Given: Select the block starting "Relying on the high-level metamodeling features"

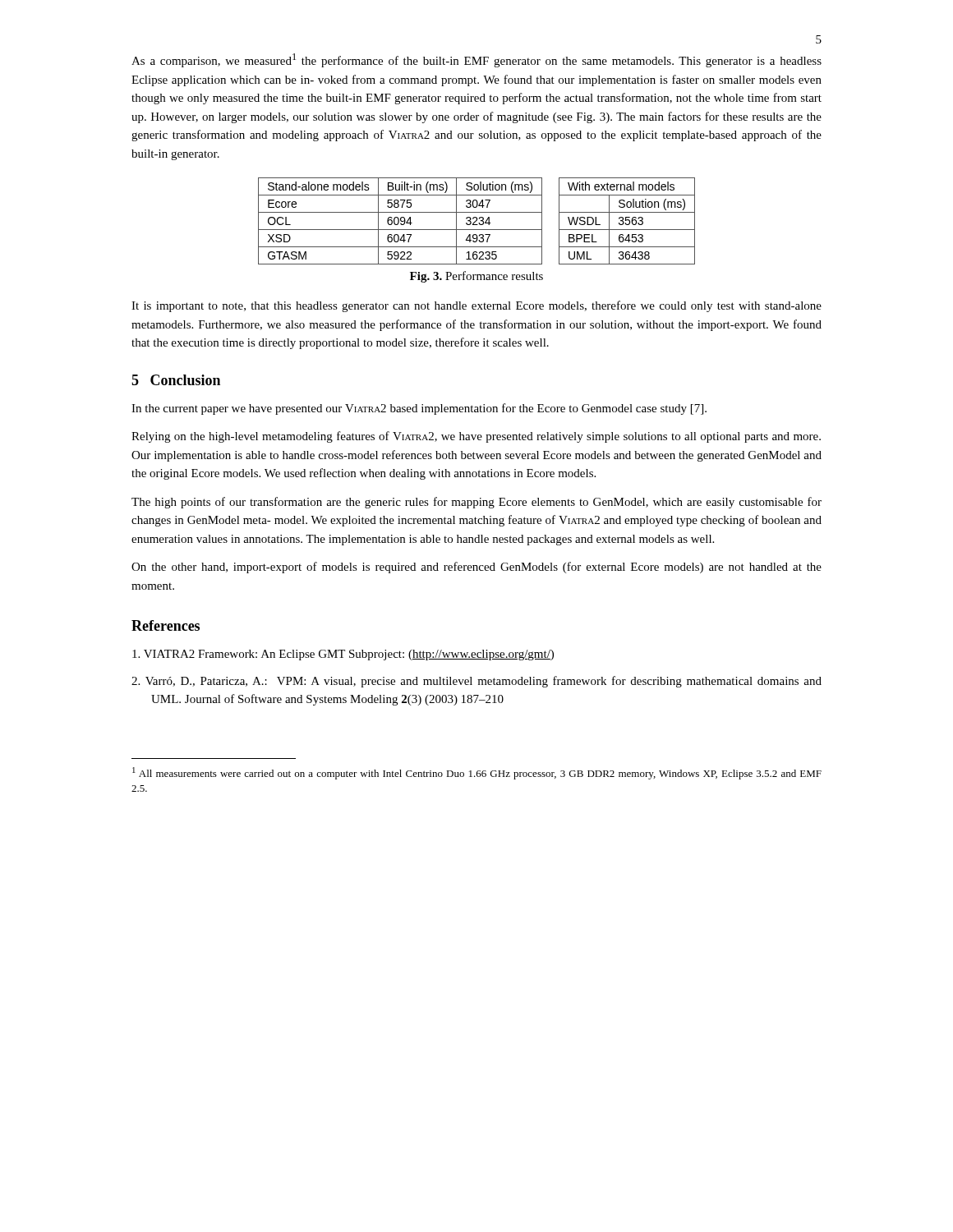Looking at the screenshot, I should (x=476, y=455).
